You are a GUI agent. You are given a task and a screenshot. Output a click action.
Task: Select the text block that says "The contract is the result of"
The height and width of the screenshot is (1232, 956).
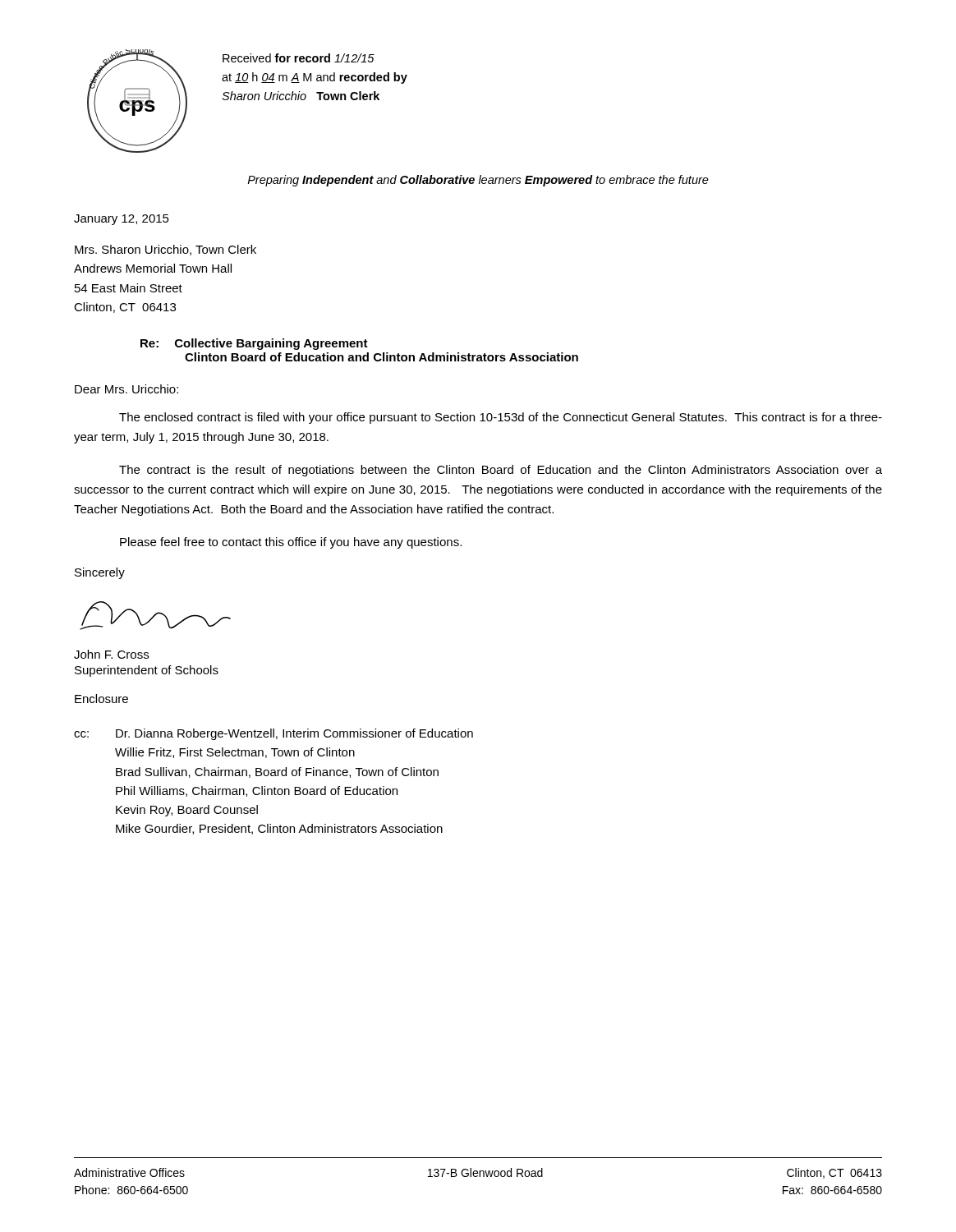pyautogui.click(x=478, y=489)
